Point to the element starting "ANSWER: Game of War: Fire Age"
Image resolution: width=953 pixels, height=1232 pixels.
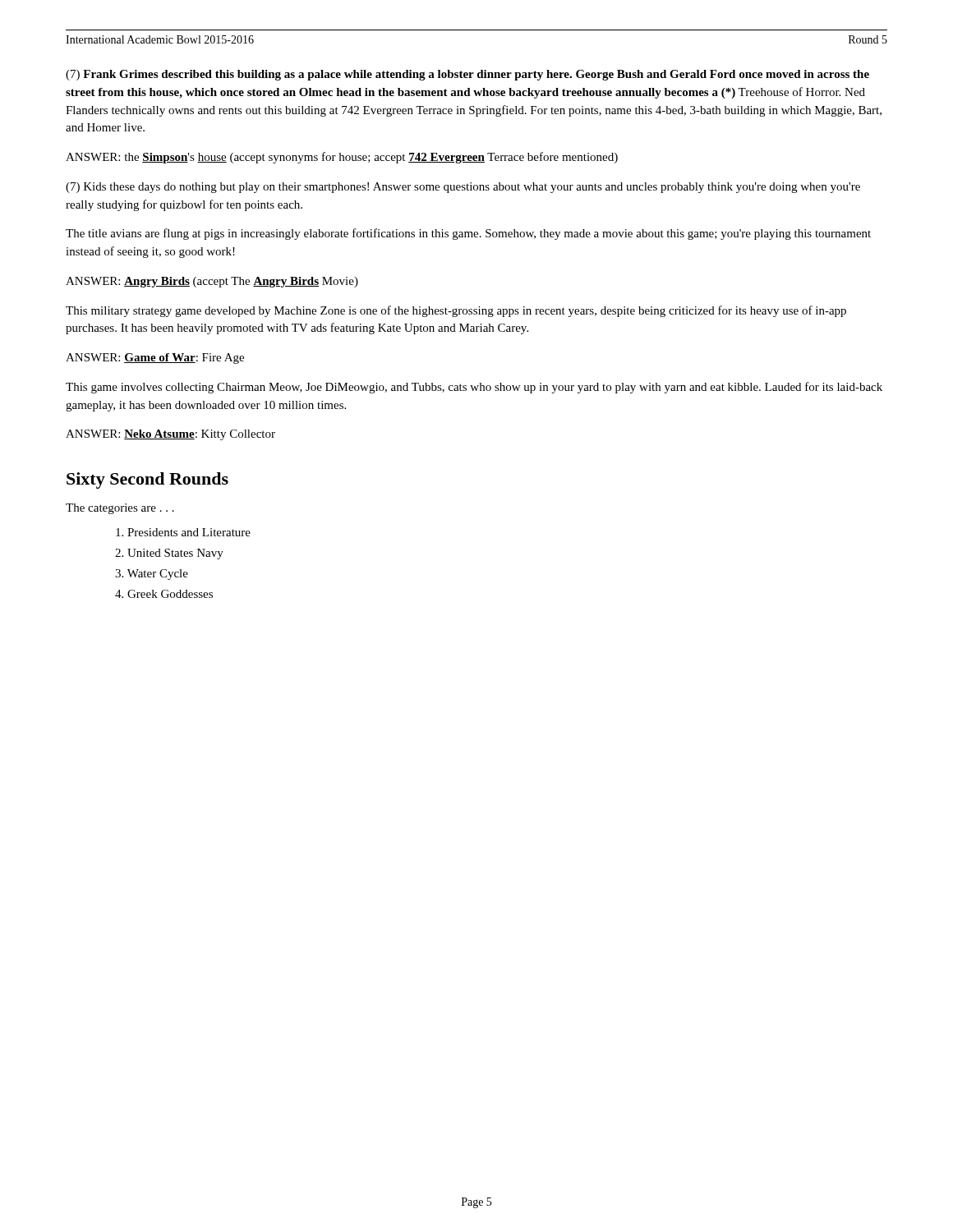155,359
